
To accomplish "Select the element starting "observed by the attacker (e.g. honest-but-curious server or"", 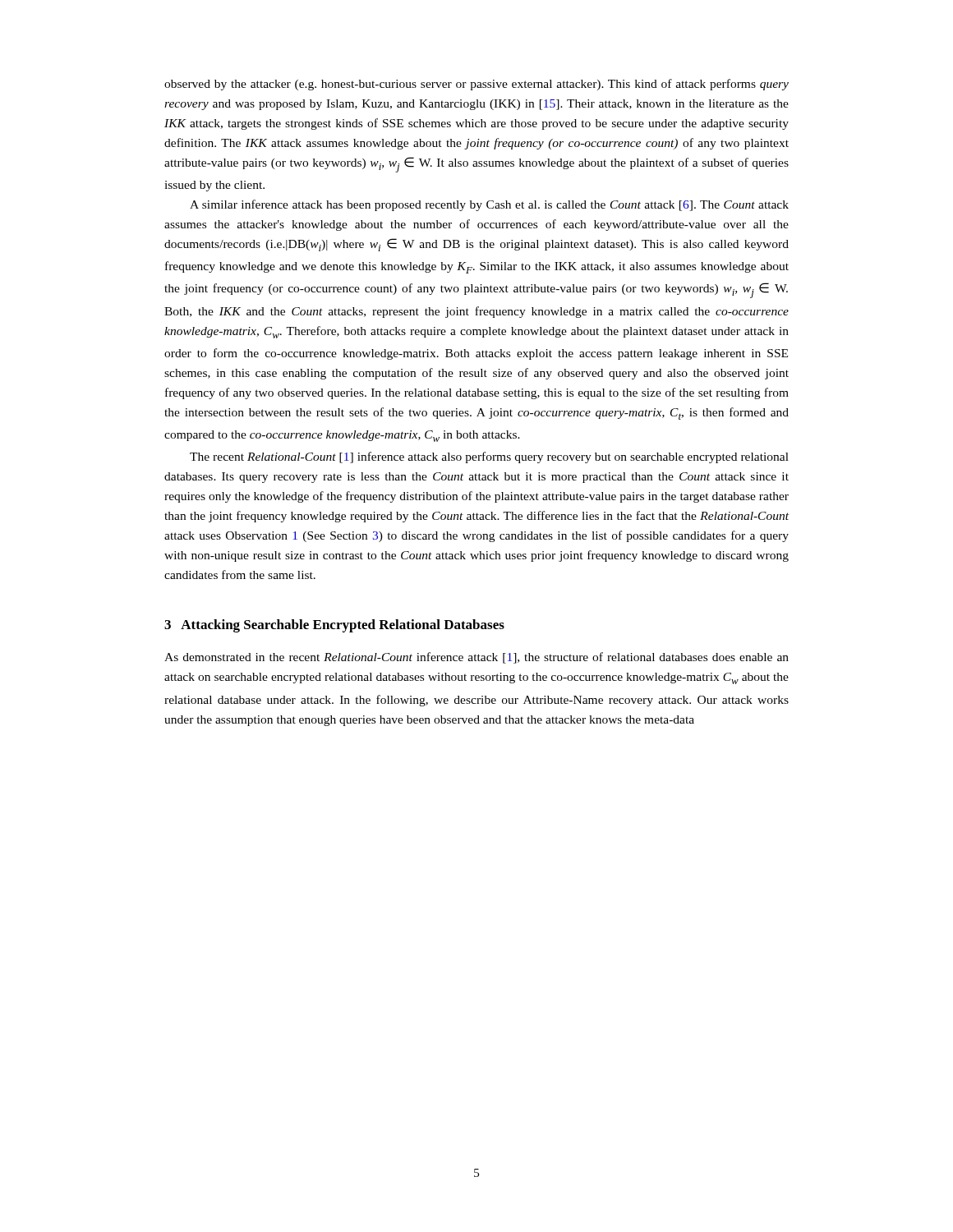I will [x=476, y=134].
